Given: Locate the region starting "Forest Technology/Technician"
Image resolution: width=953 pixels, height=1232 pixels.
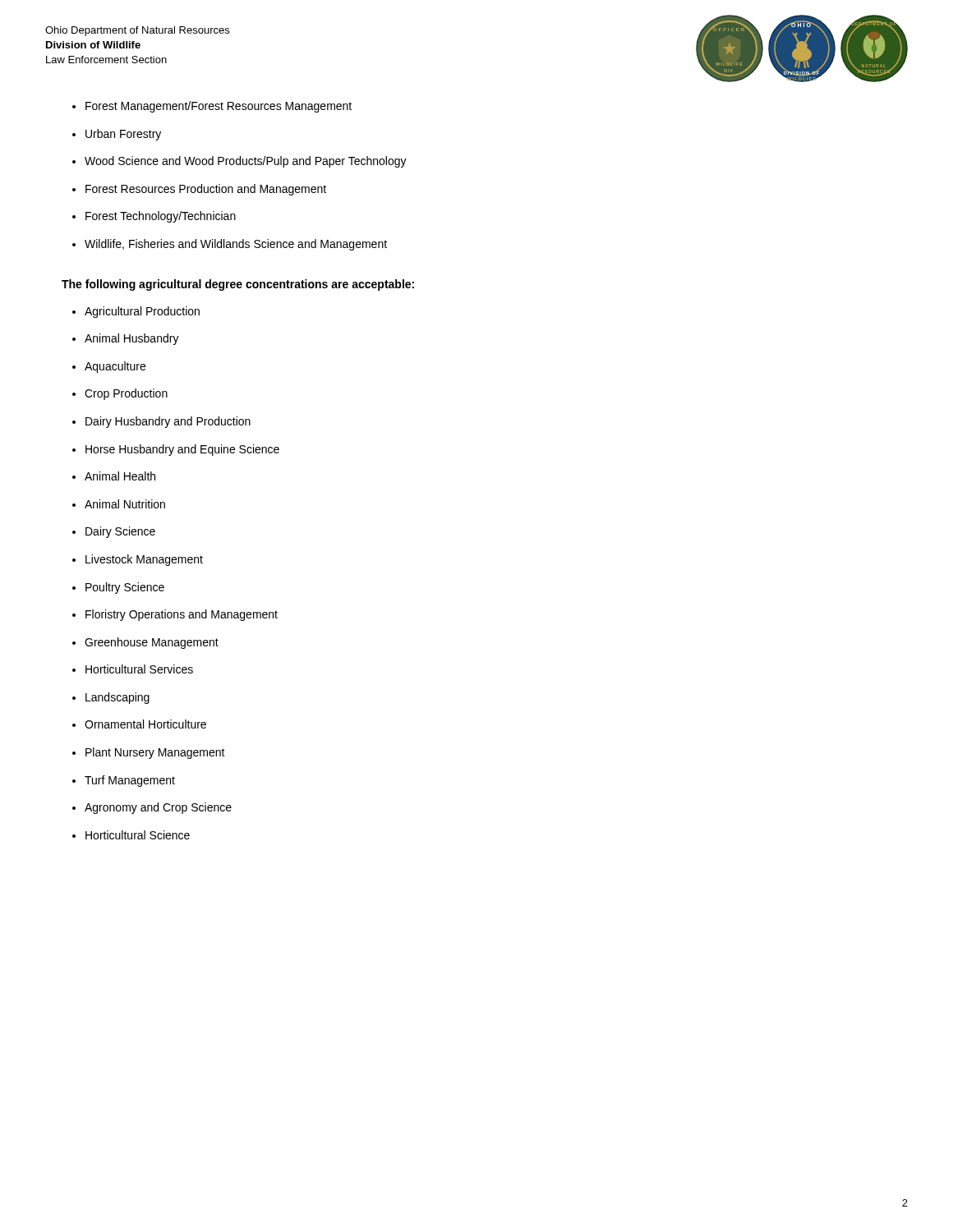Looking at the screenshot, I should coord(154,217).
